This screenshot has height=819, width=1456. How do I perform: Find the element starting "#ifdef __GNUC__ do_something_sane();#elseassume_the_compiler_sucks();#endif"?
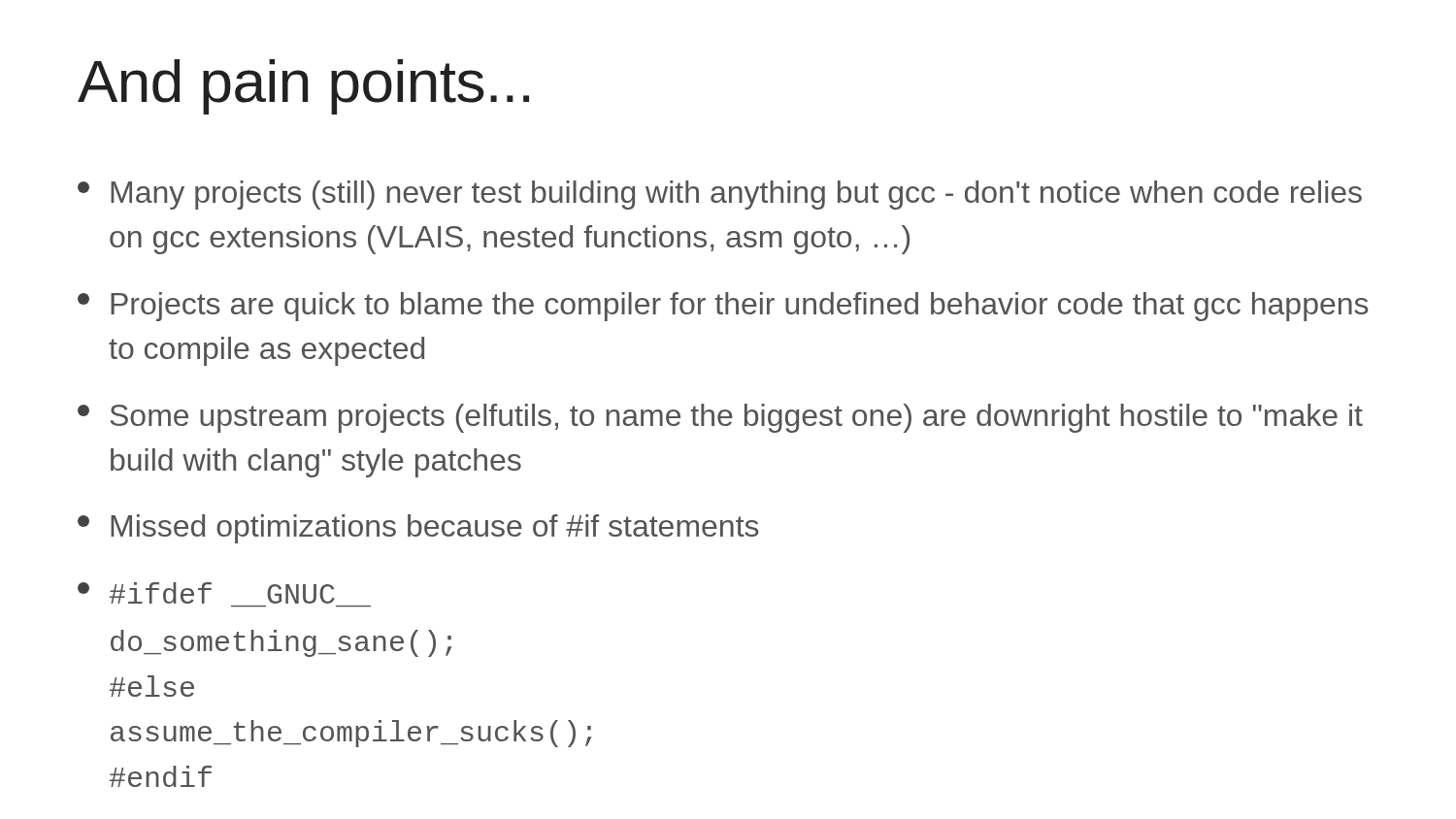coord(206,593)
